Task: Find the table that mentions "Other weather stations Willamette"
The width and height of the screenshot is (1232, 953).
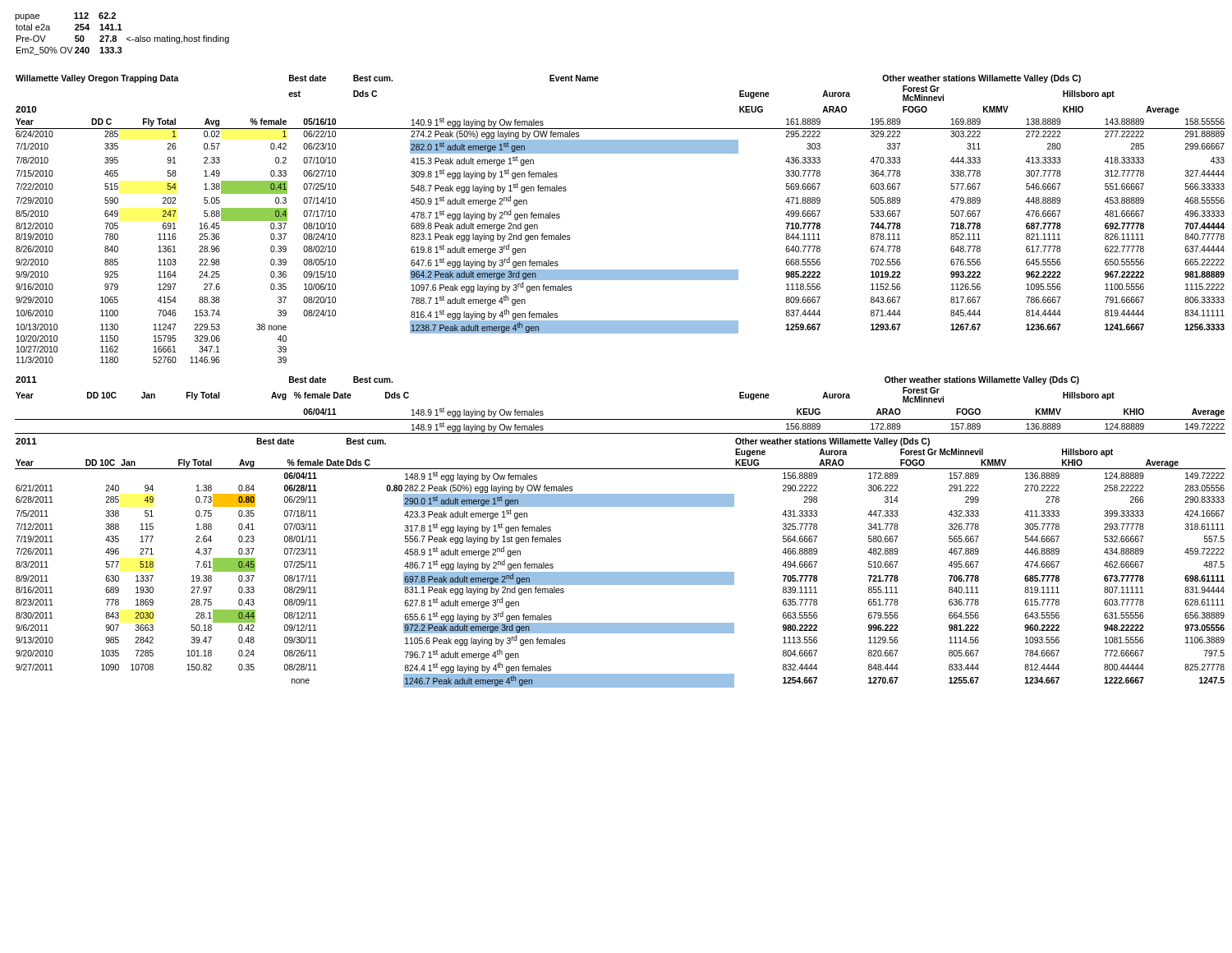Action: 620,380
